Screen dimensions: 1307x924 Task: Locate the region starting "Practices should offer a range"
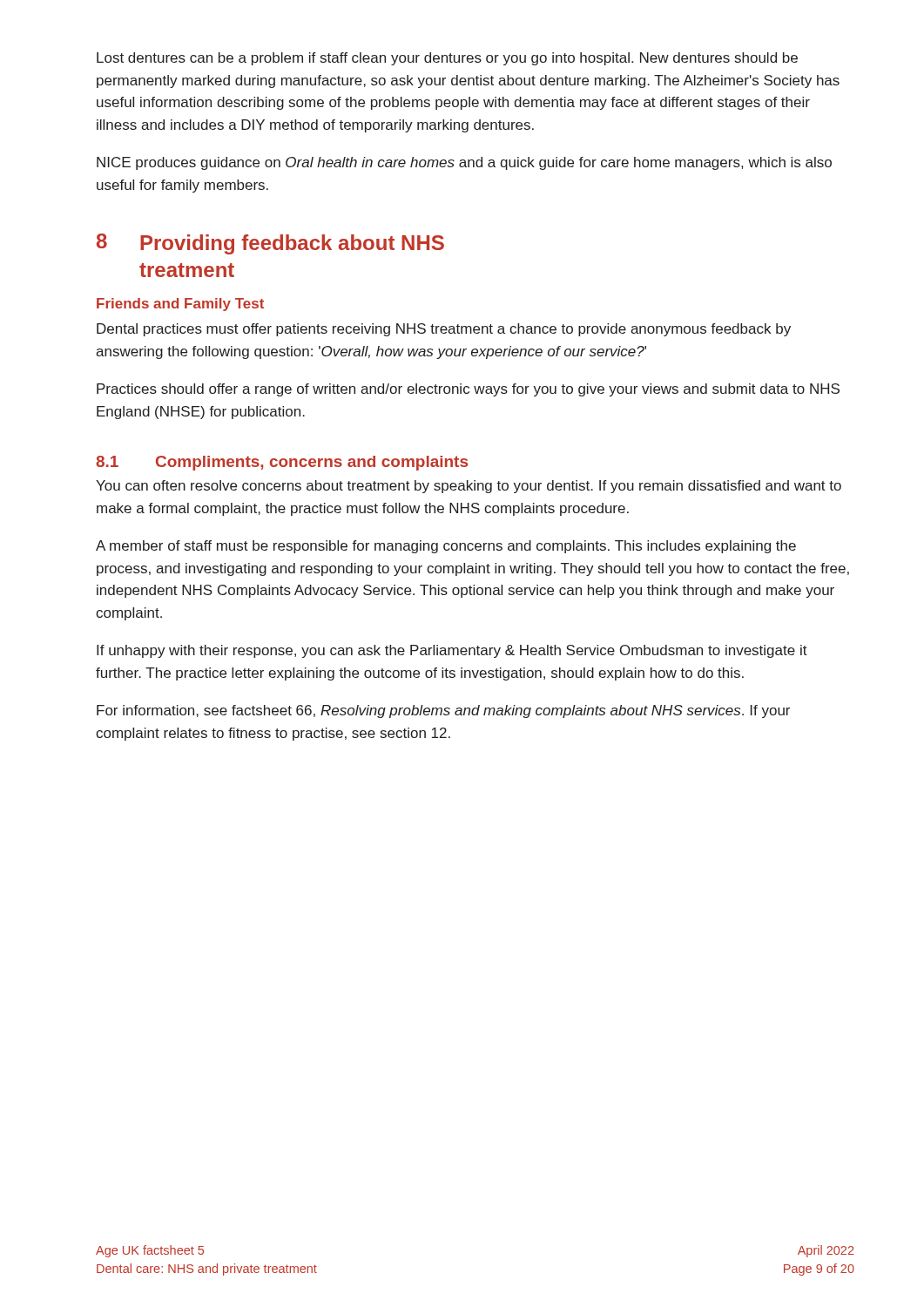[x=468, y=400]
